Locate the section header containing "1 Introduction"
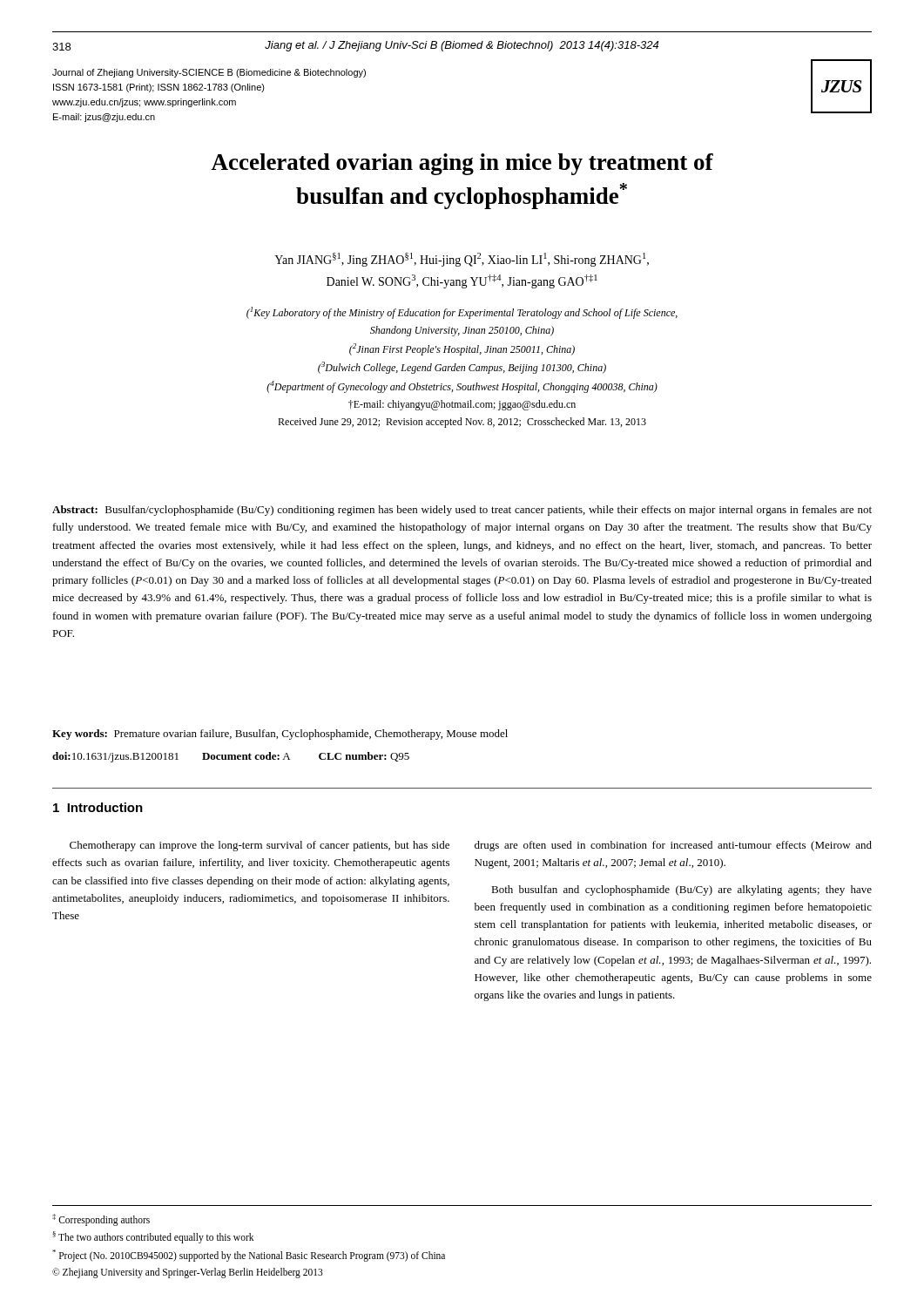This screenshot has width=924, height=1307. 98,807
